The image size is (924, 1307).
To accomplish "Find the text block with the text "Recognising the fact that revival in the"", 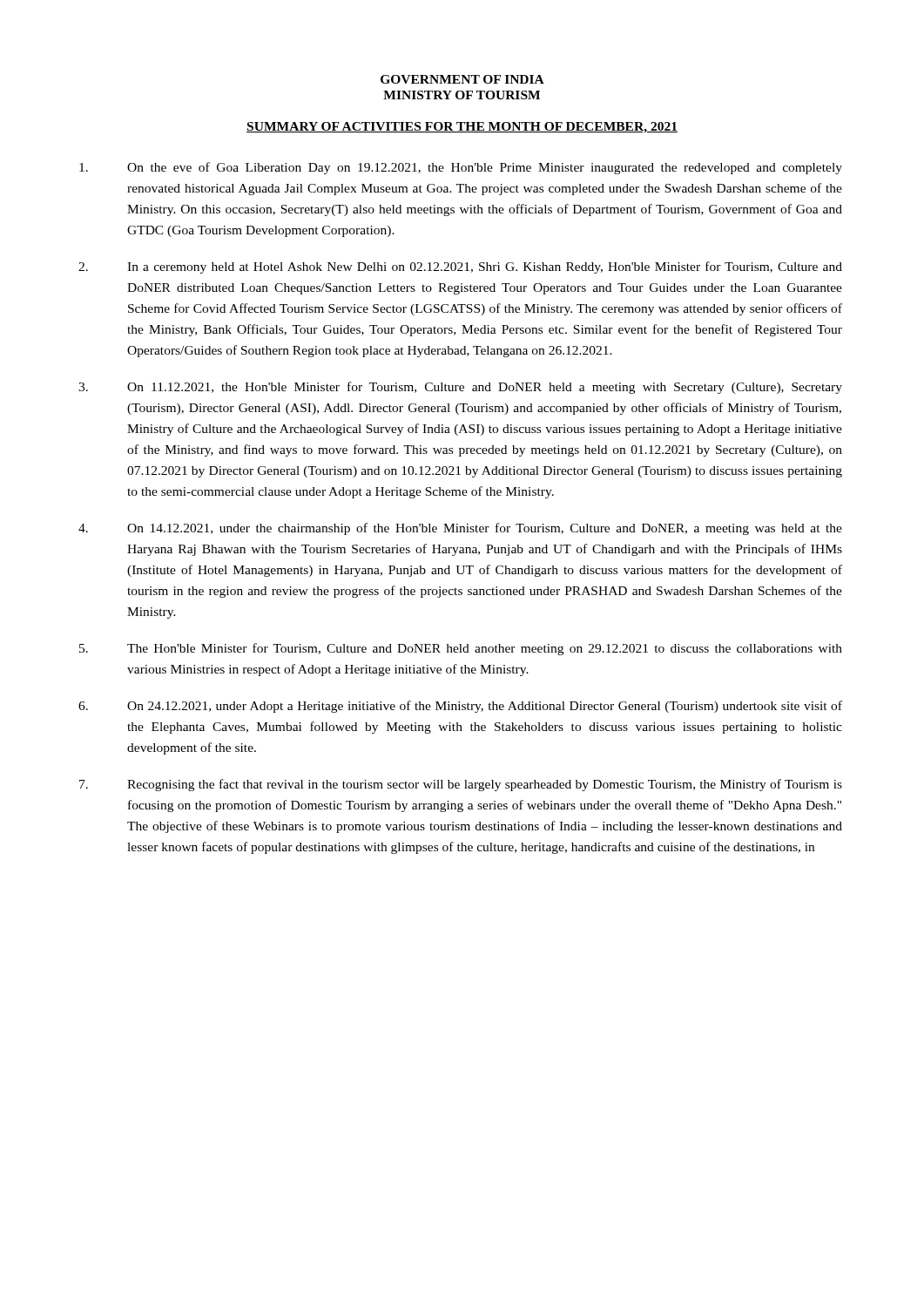I will pyautogui.click(x=460, y=816).
